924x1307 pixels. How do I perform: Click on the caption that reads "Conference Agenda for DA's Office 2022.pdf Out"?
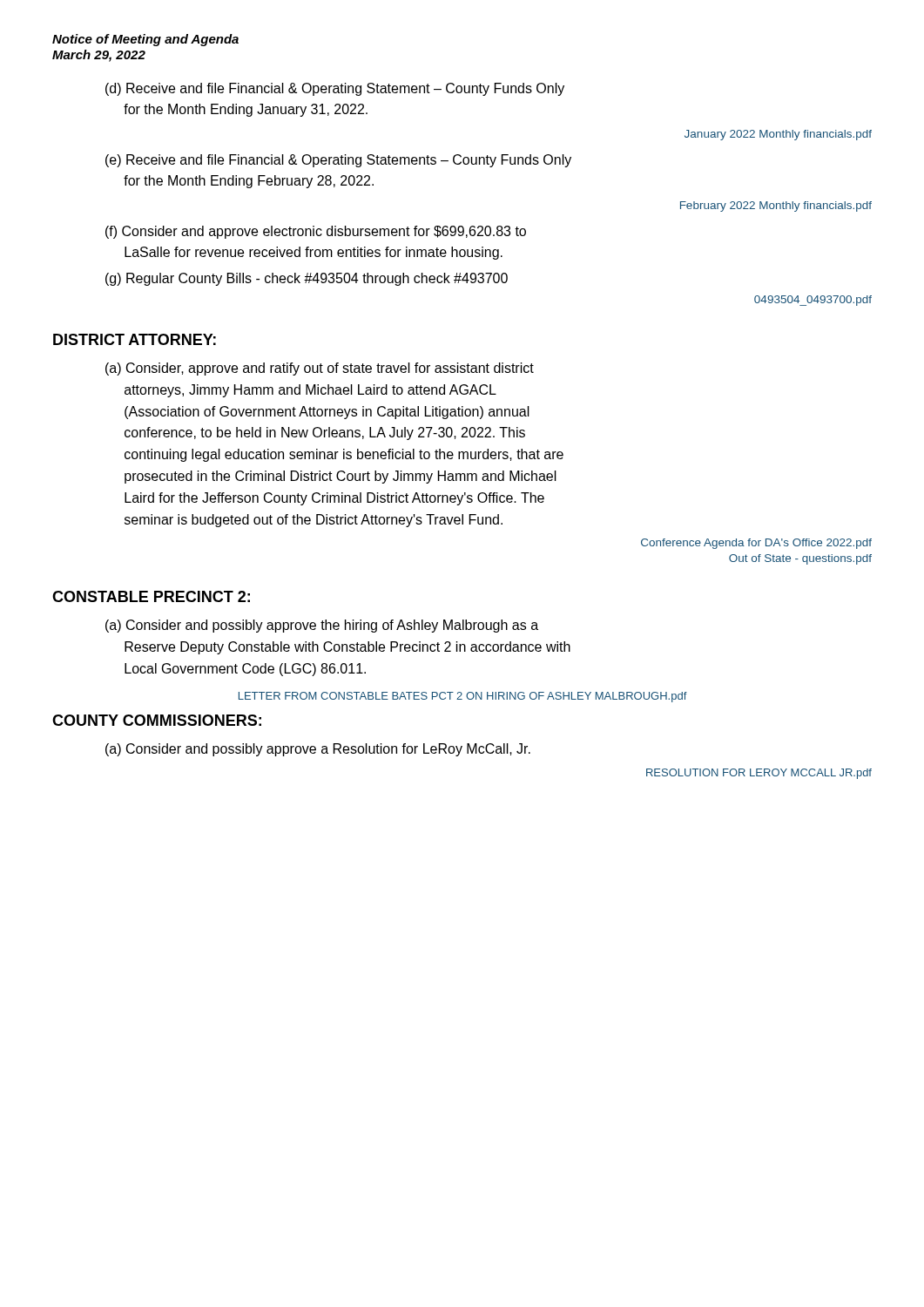756,551
